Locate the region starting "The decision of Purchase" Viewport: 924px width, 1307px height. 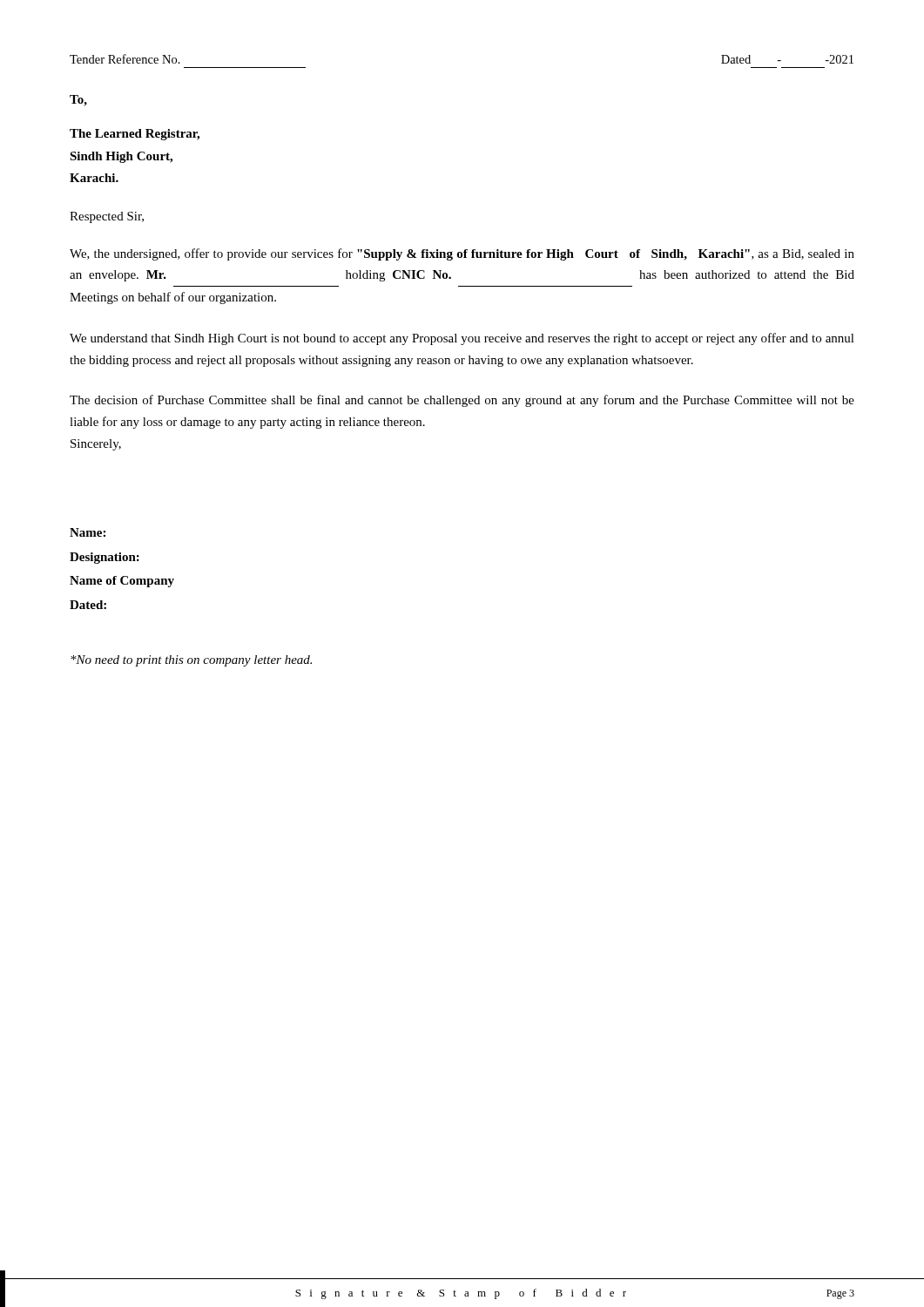coord(462,411)
